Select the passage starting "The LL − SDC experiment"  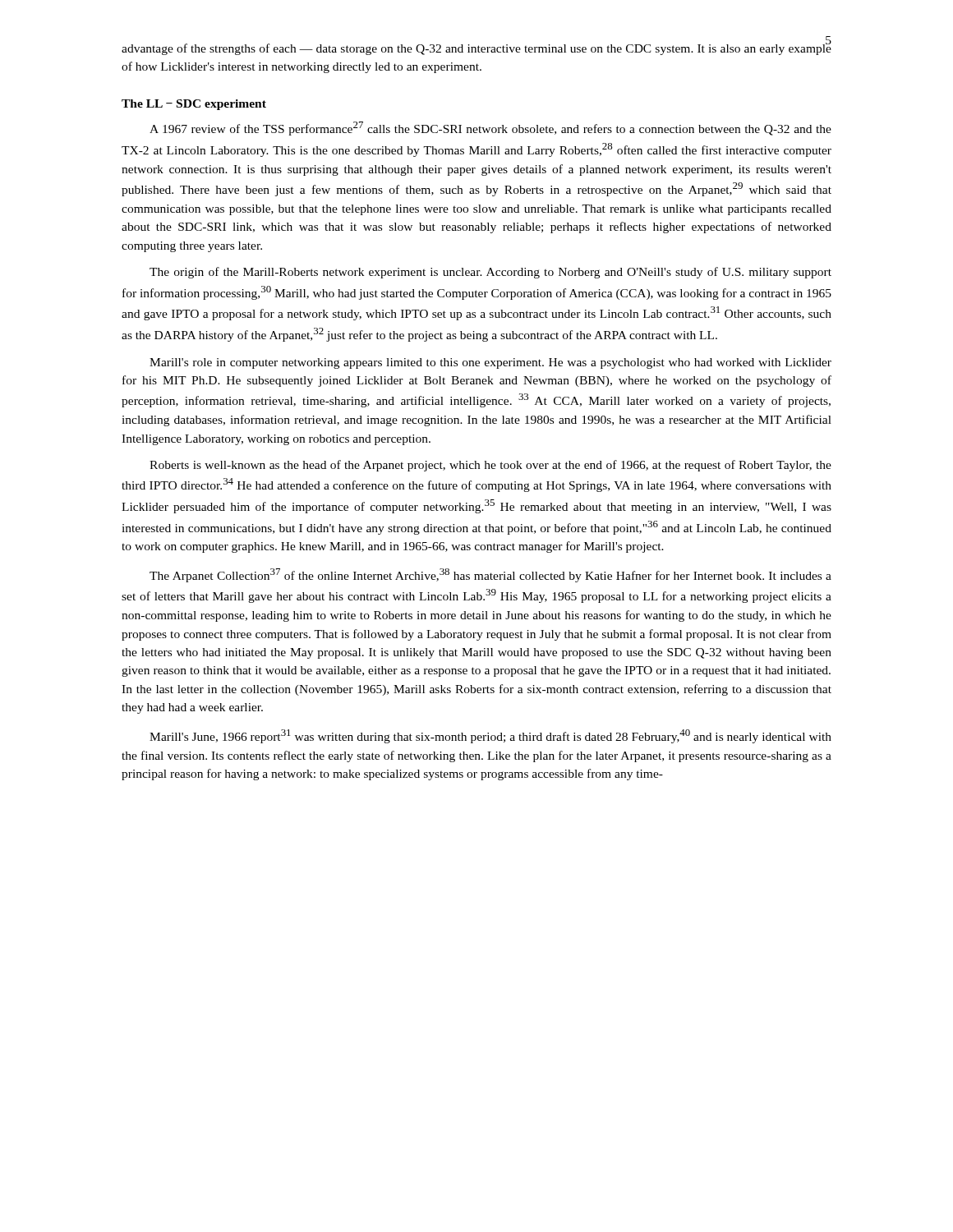194,103
